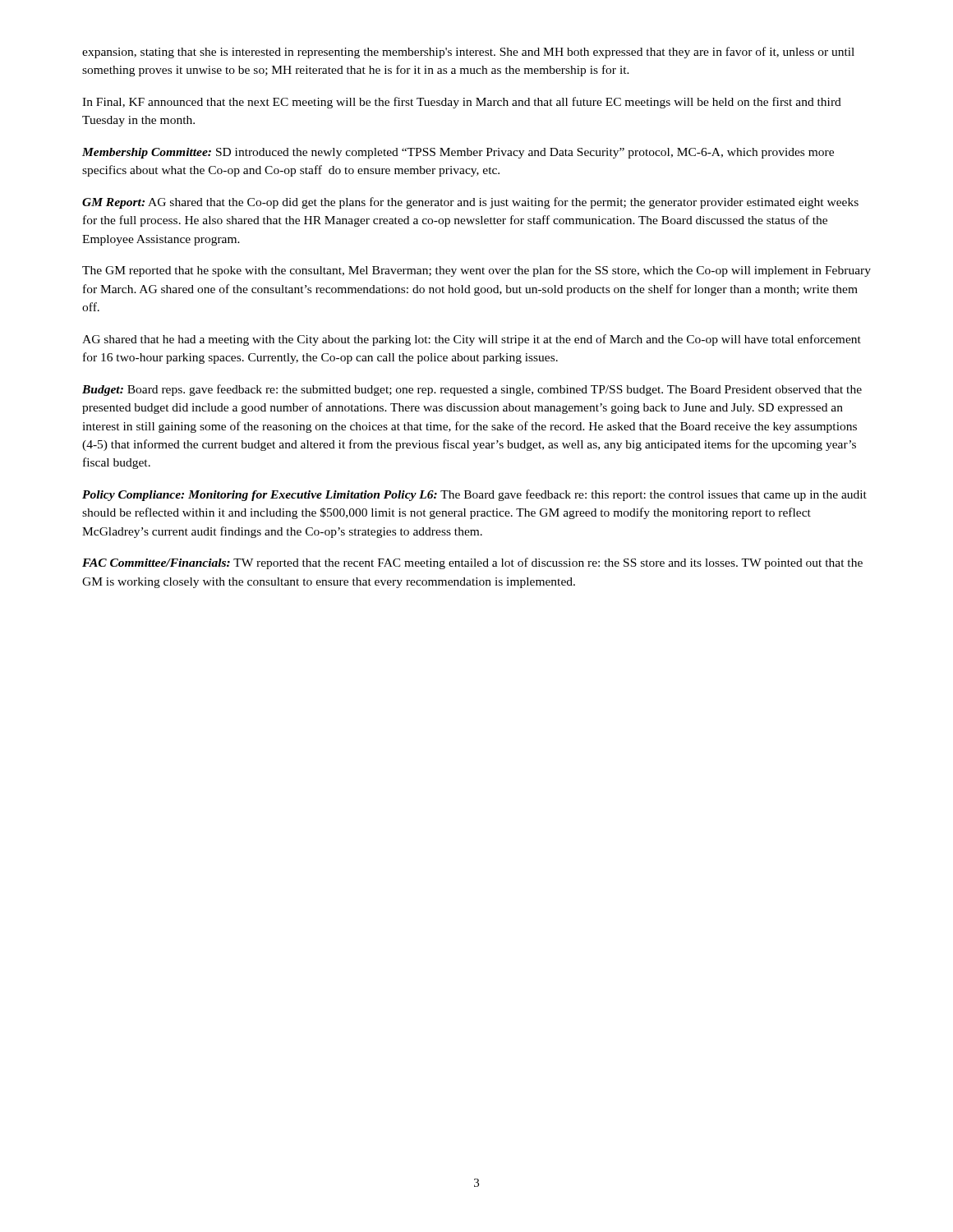Select the text block that says "Budget: Board reps. gave feedback re: the submitted"
Screen dimensions: 1232x953
click(x=472, y=425)
